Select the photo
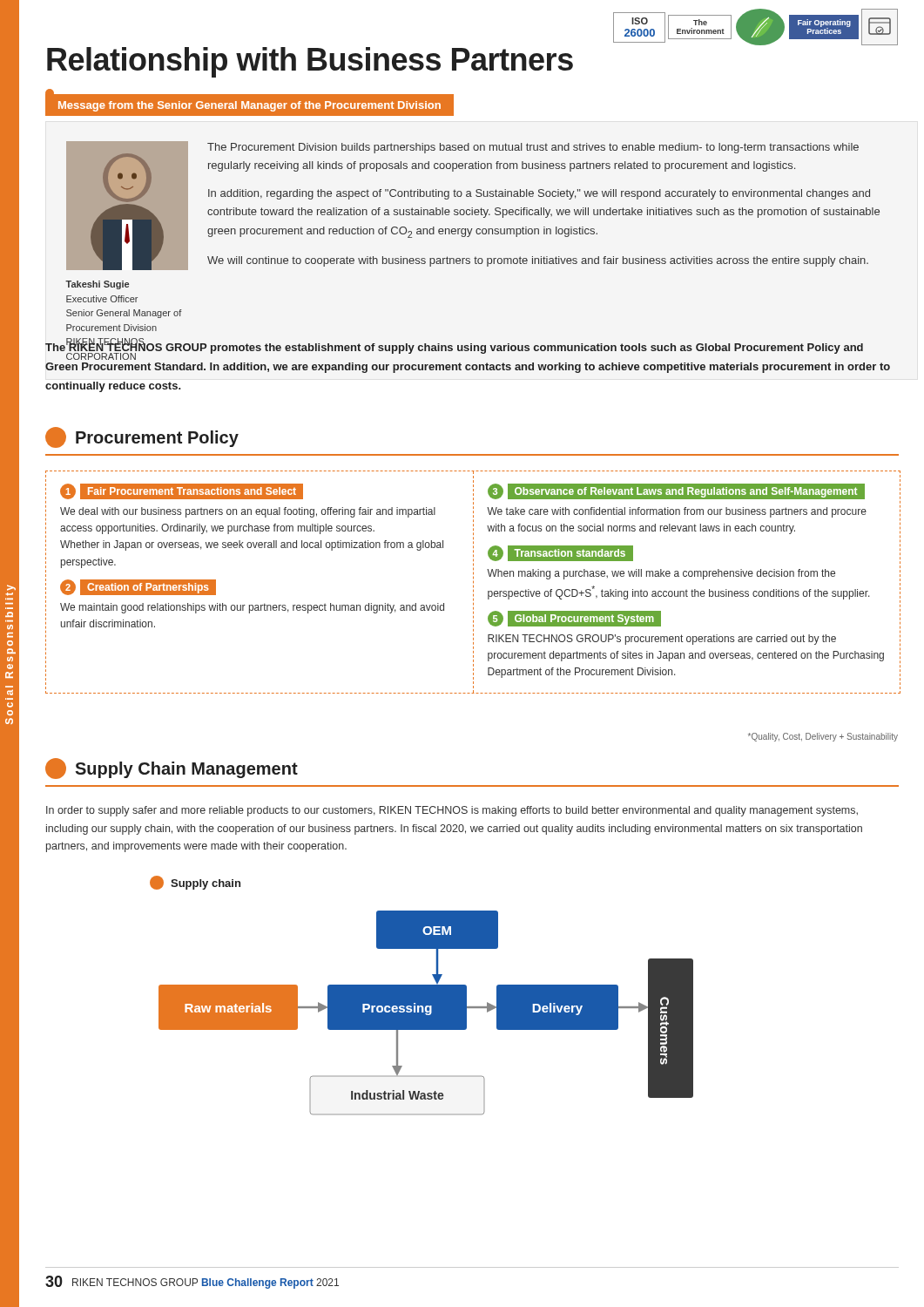The height and width of the screenshot is (1307, 924). (127, 250)
